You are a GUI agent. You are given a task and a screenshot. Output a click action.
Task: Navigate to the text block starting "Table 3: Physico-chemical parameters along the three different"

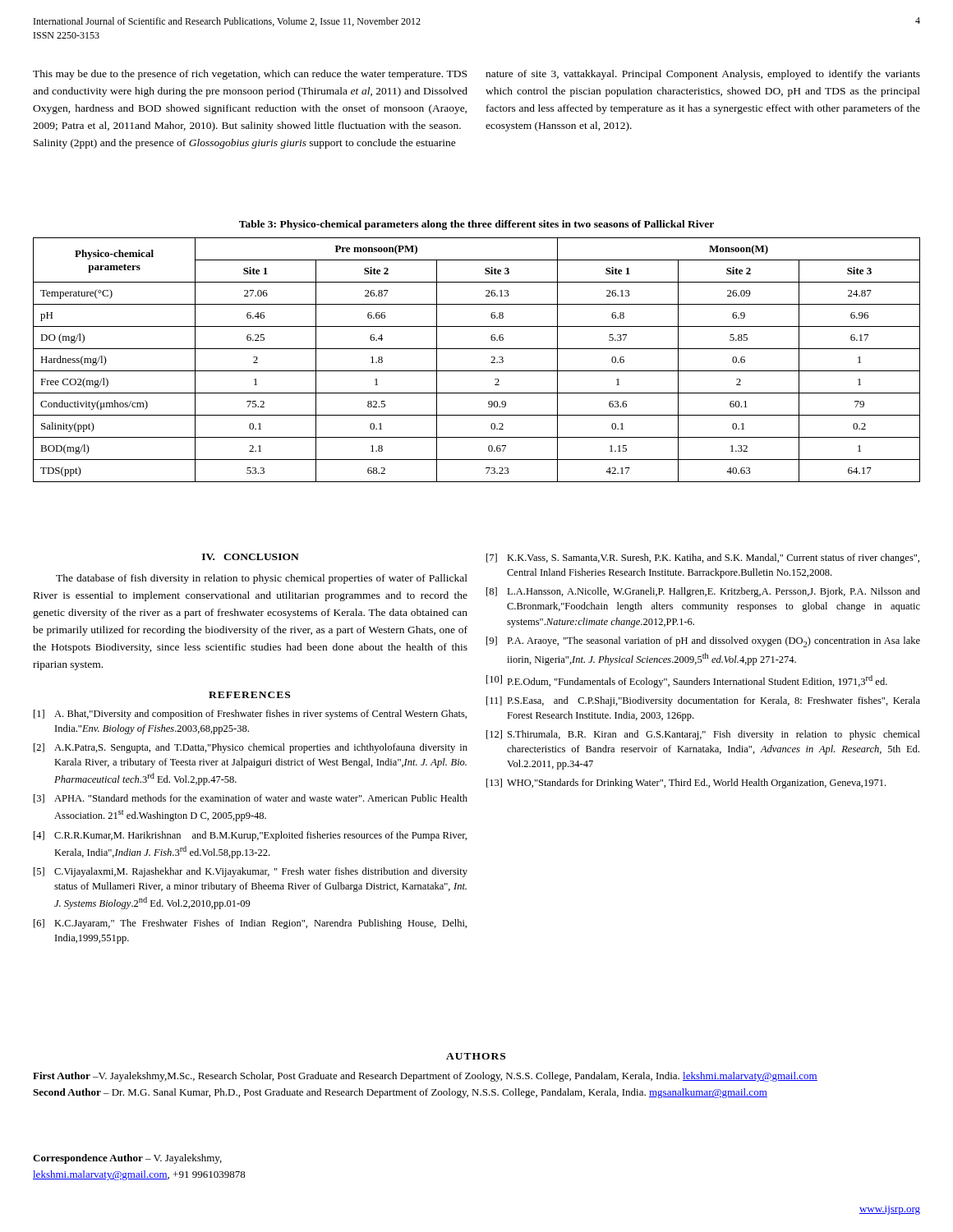coord(476,224)
